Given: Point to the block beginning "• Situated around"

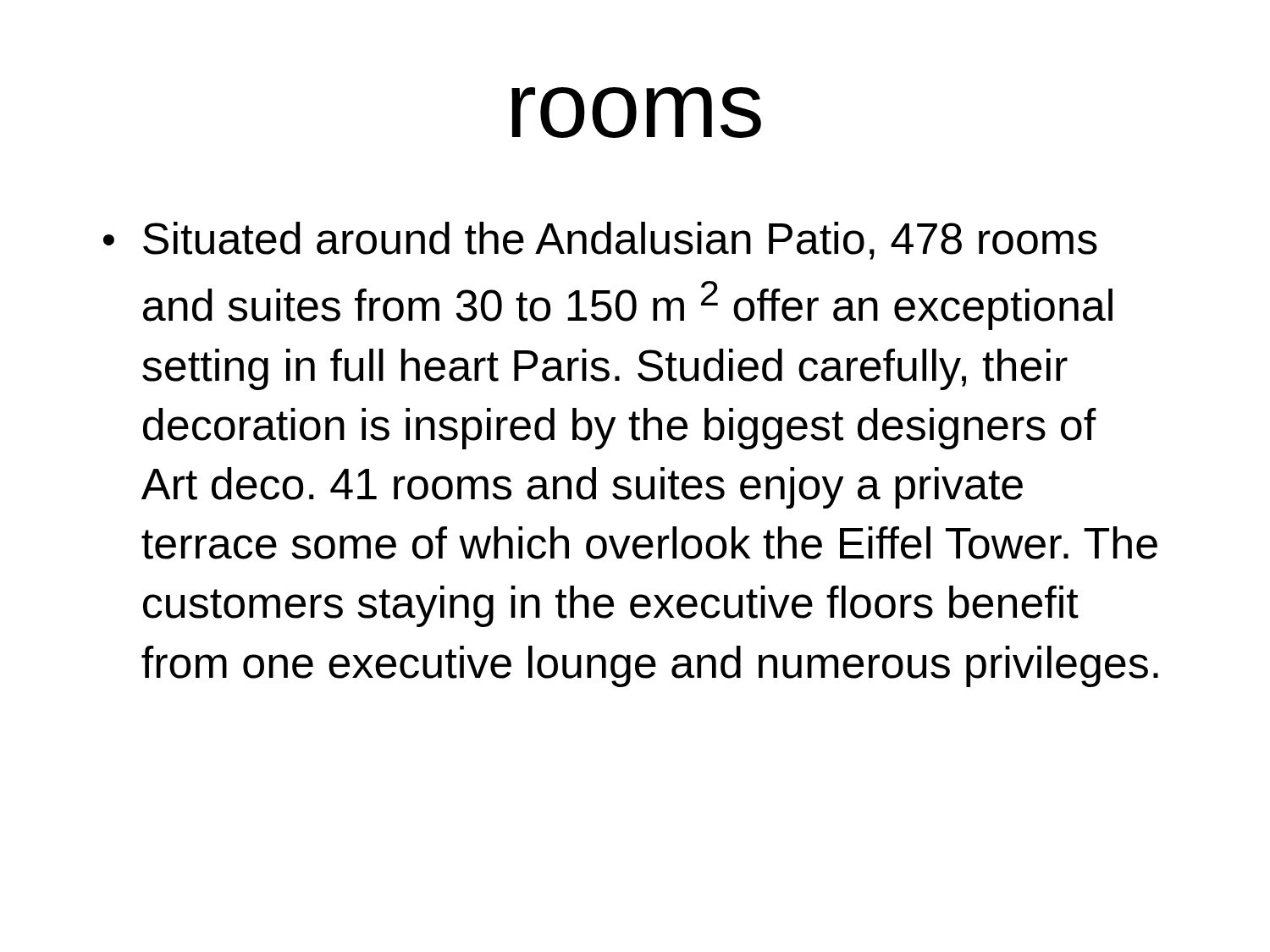Looking at the screenshot, I should tap(635, 451).
